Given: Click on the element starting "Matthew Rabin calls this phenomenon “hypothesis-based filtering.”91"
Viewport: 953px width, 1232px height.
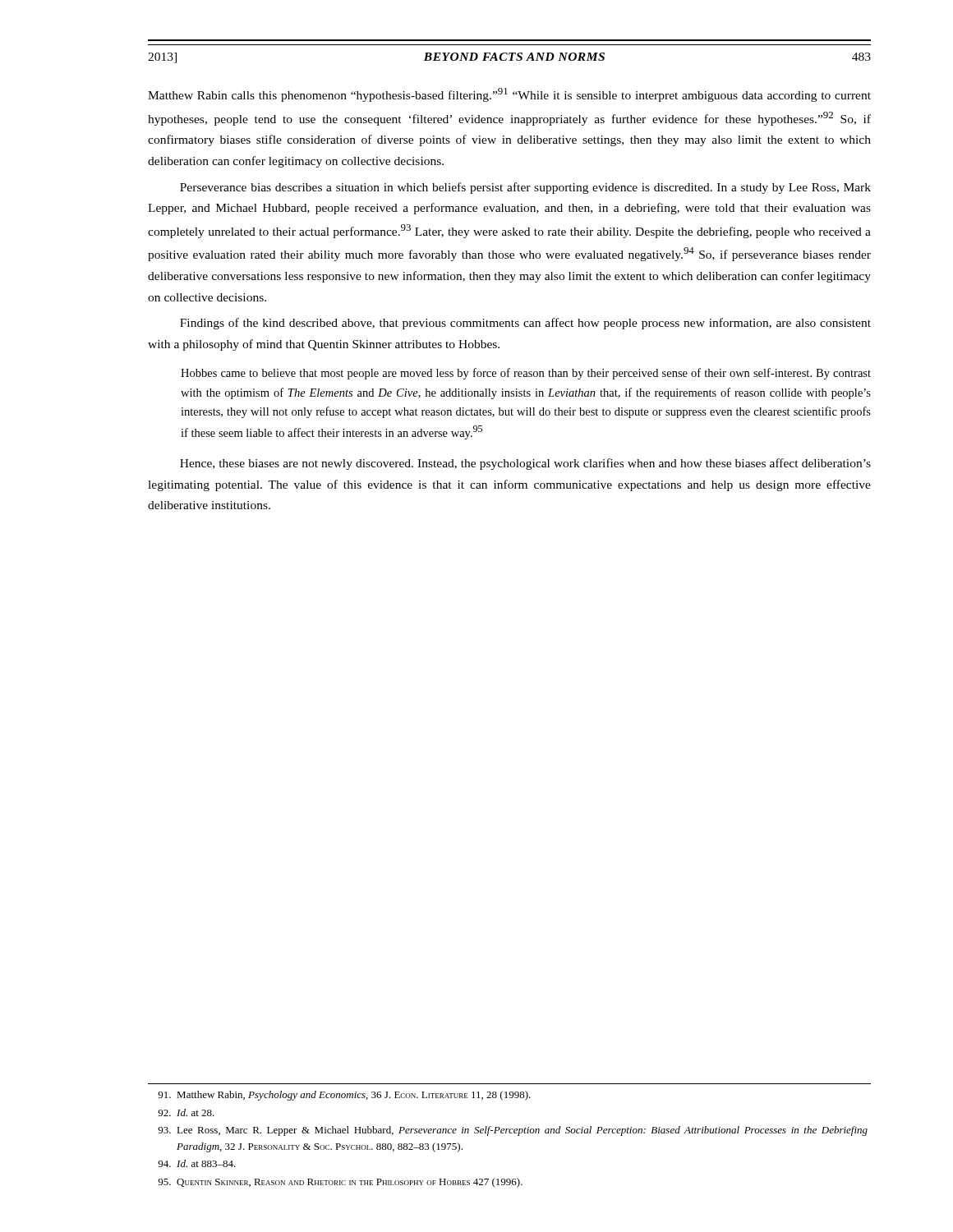Looking at the screenshot, I should [509, 127].
